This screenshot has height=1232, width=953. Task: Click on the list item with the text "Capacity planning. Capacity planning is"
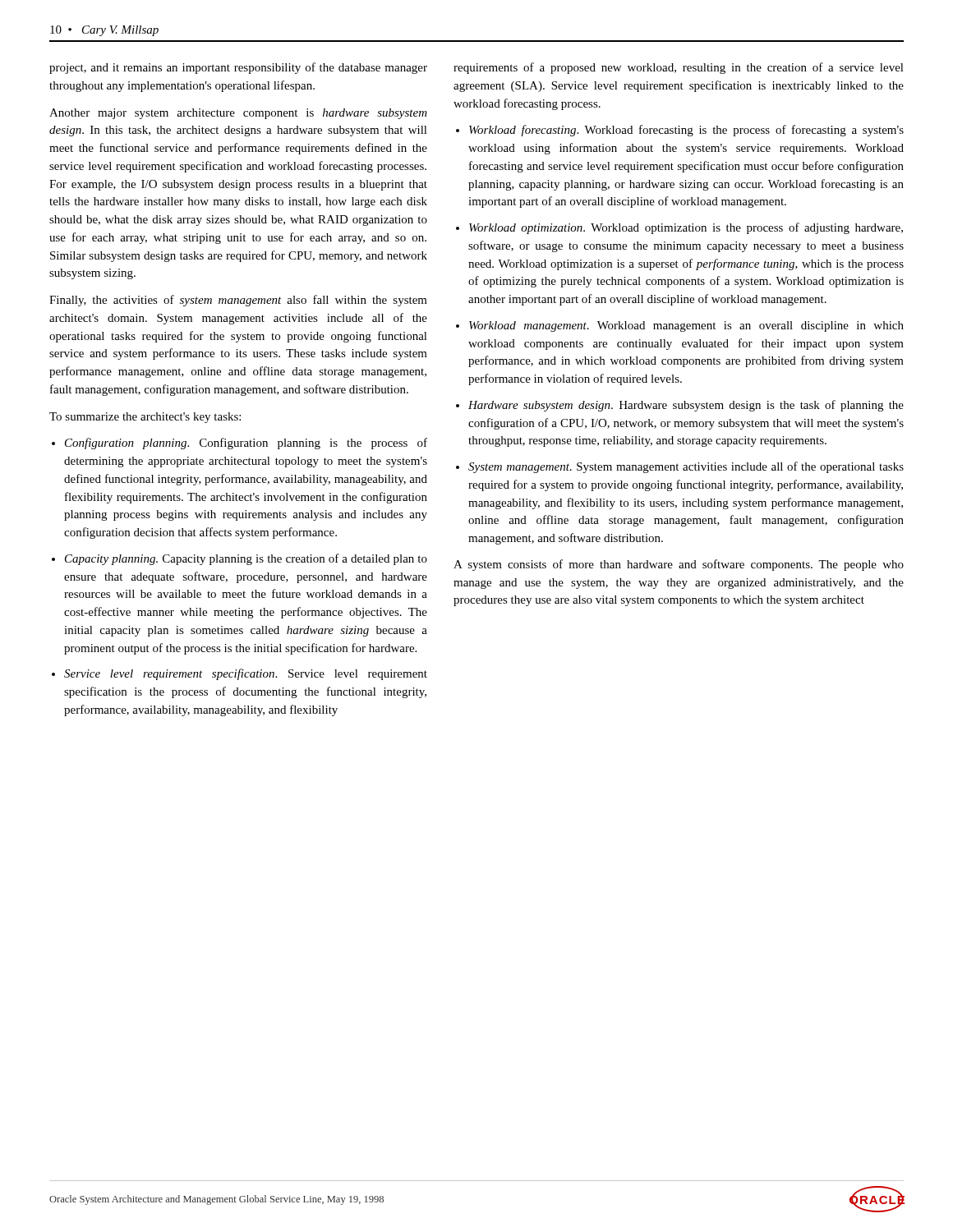246,603
